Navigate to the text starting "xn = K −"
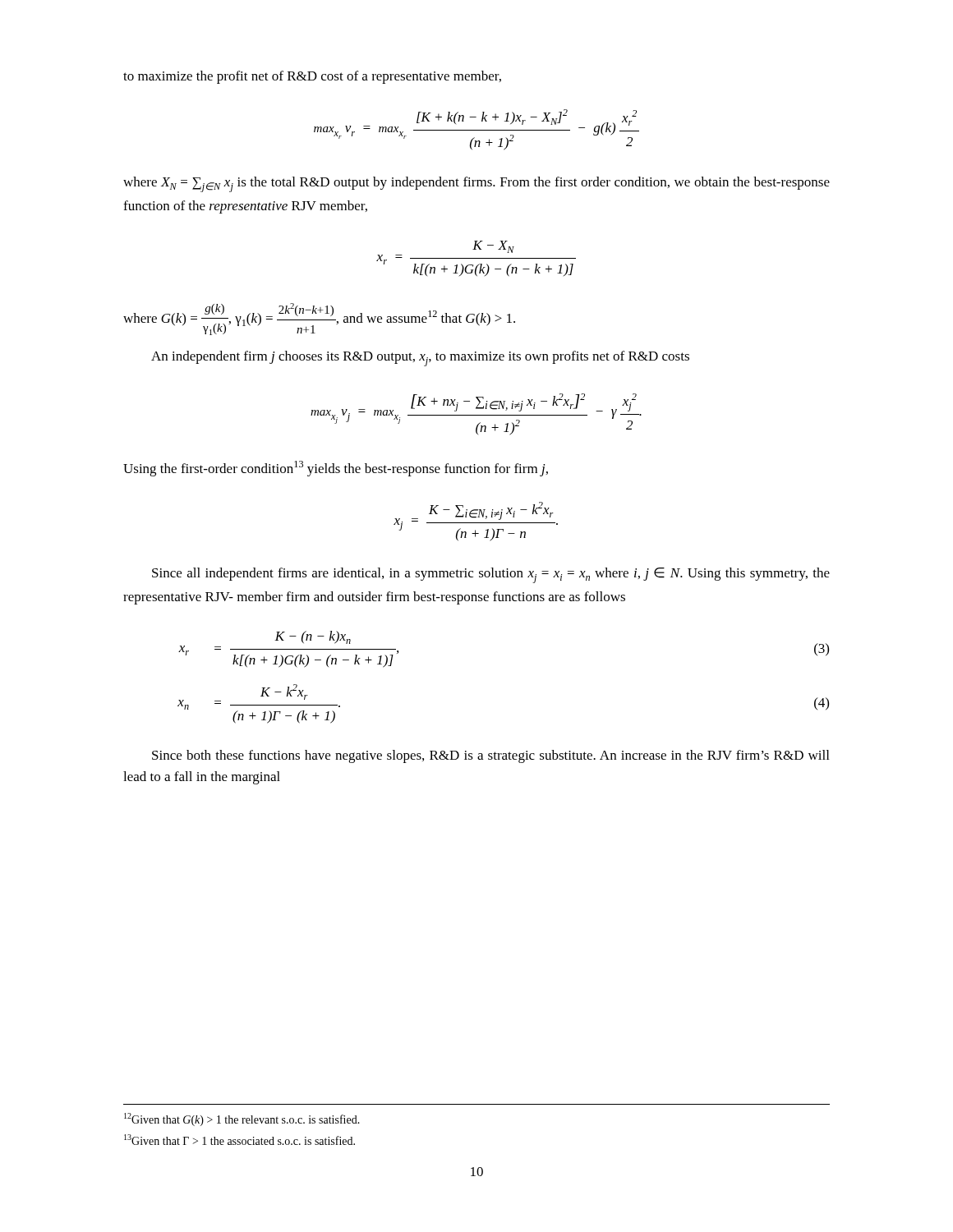The height and width of the screenshot is (1232, 953). point(284,705)
